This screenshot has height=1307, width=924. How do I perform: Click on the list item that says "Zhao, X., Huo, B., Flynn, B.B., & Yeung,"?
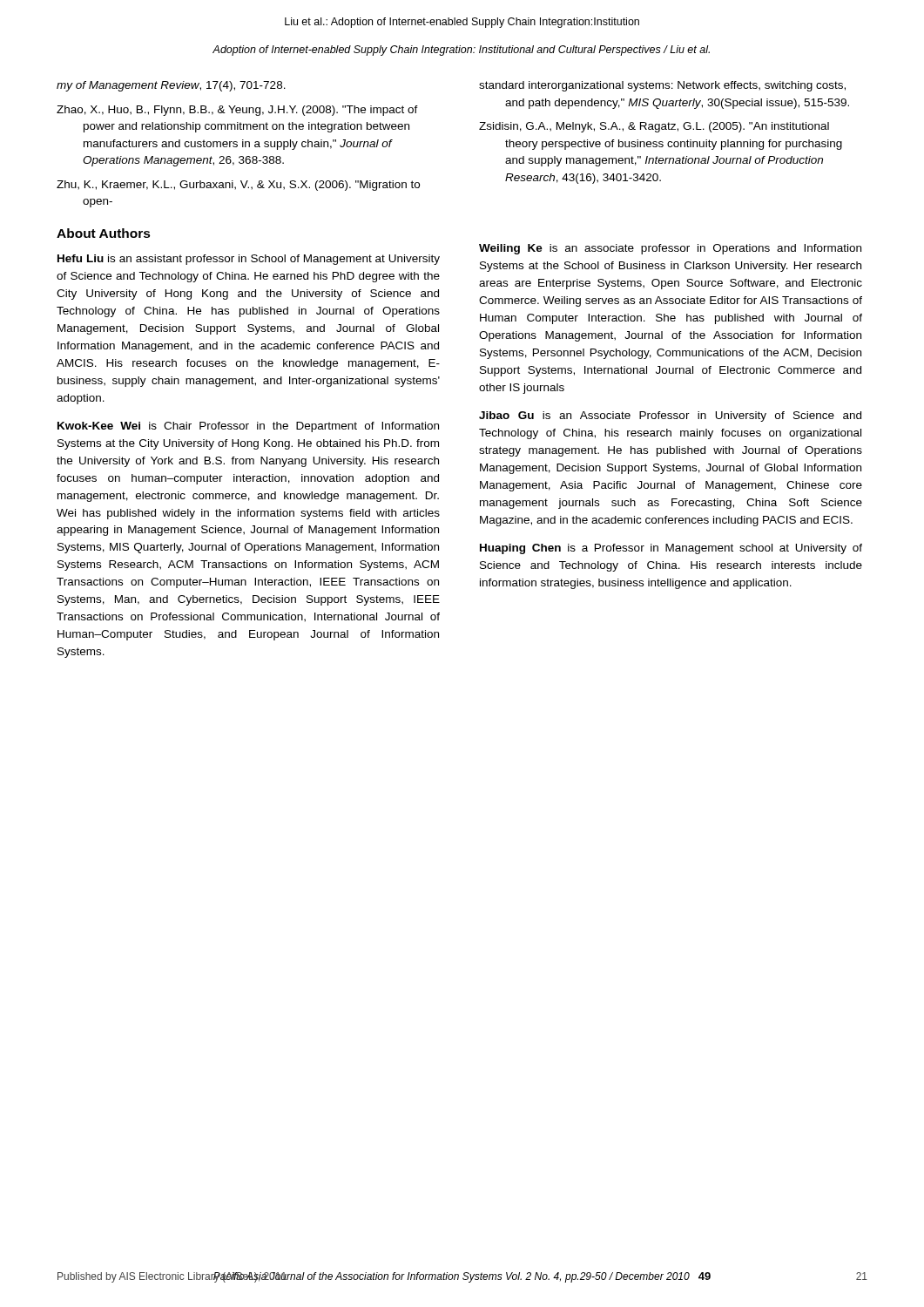[237, 135]
